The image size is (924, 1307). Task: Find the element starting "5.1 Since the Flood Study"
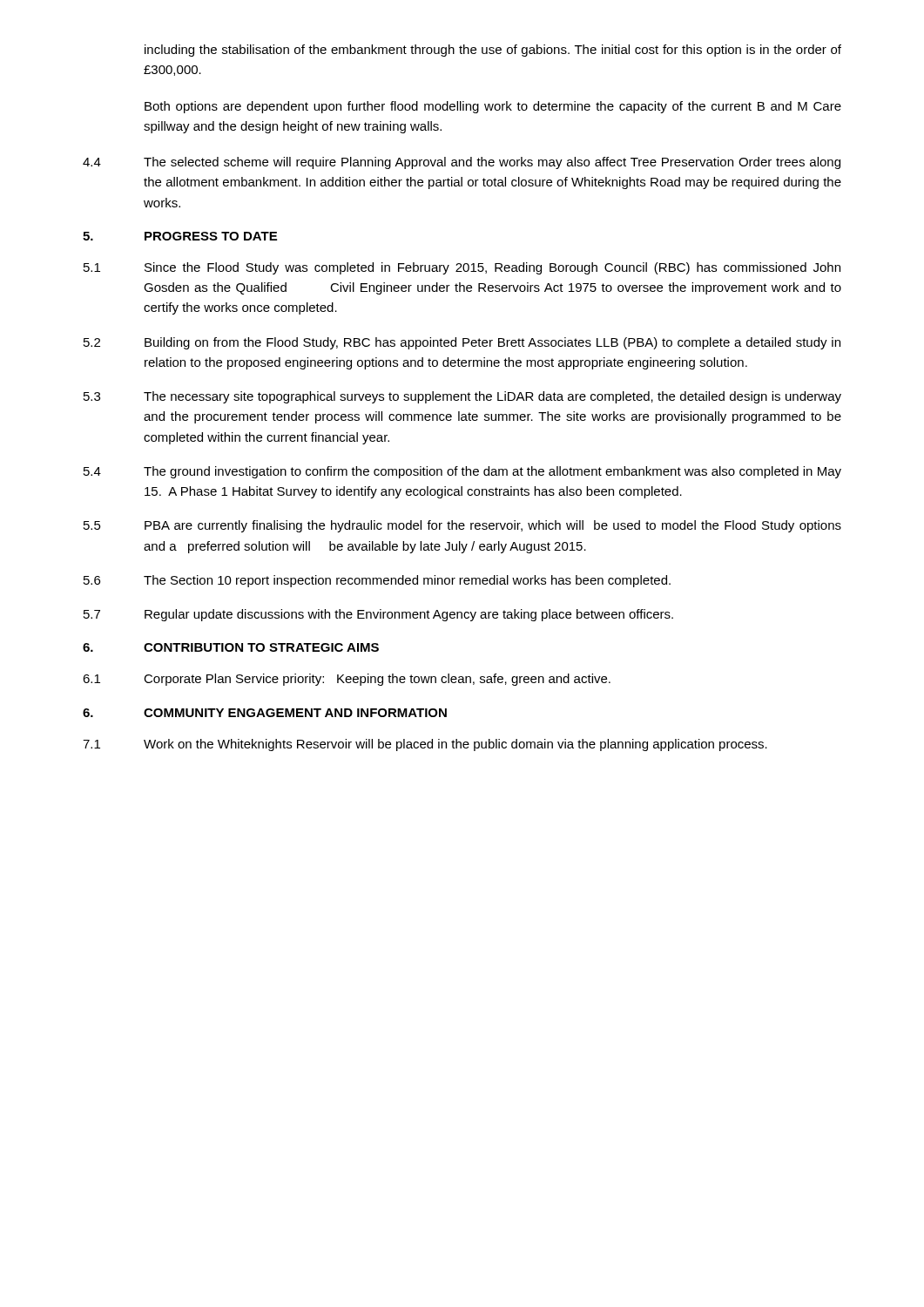click(x=462, y=287)
